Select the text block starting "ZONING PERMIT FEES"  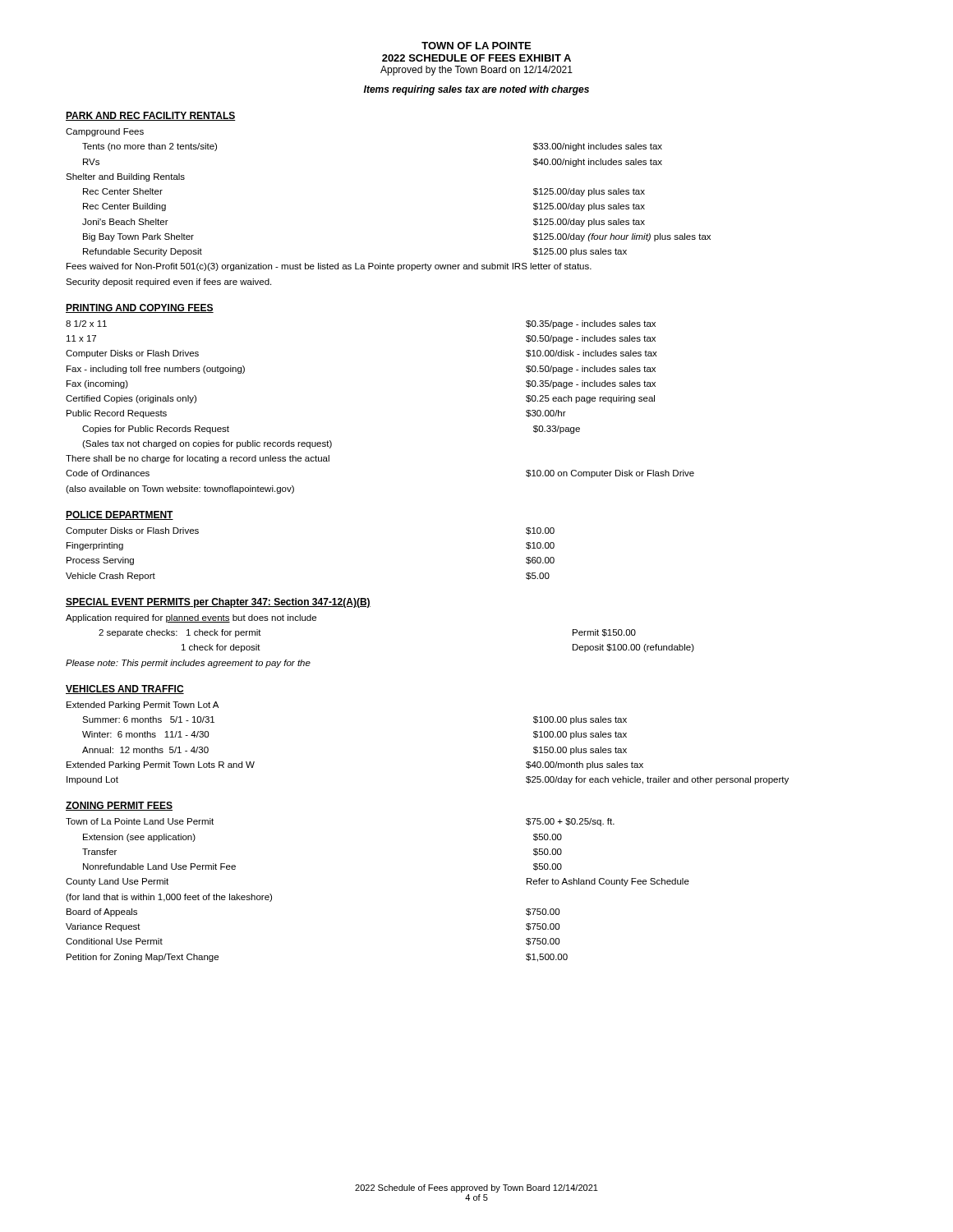click(x=119, y=806)
